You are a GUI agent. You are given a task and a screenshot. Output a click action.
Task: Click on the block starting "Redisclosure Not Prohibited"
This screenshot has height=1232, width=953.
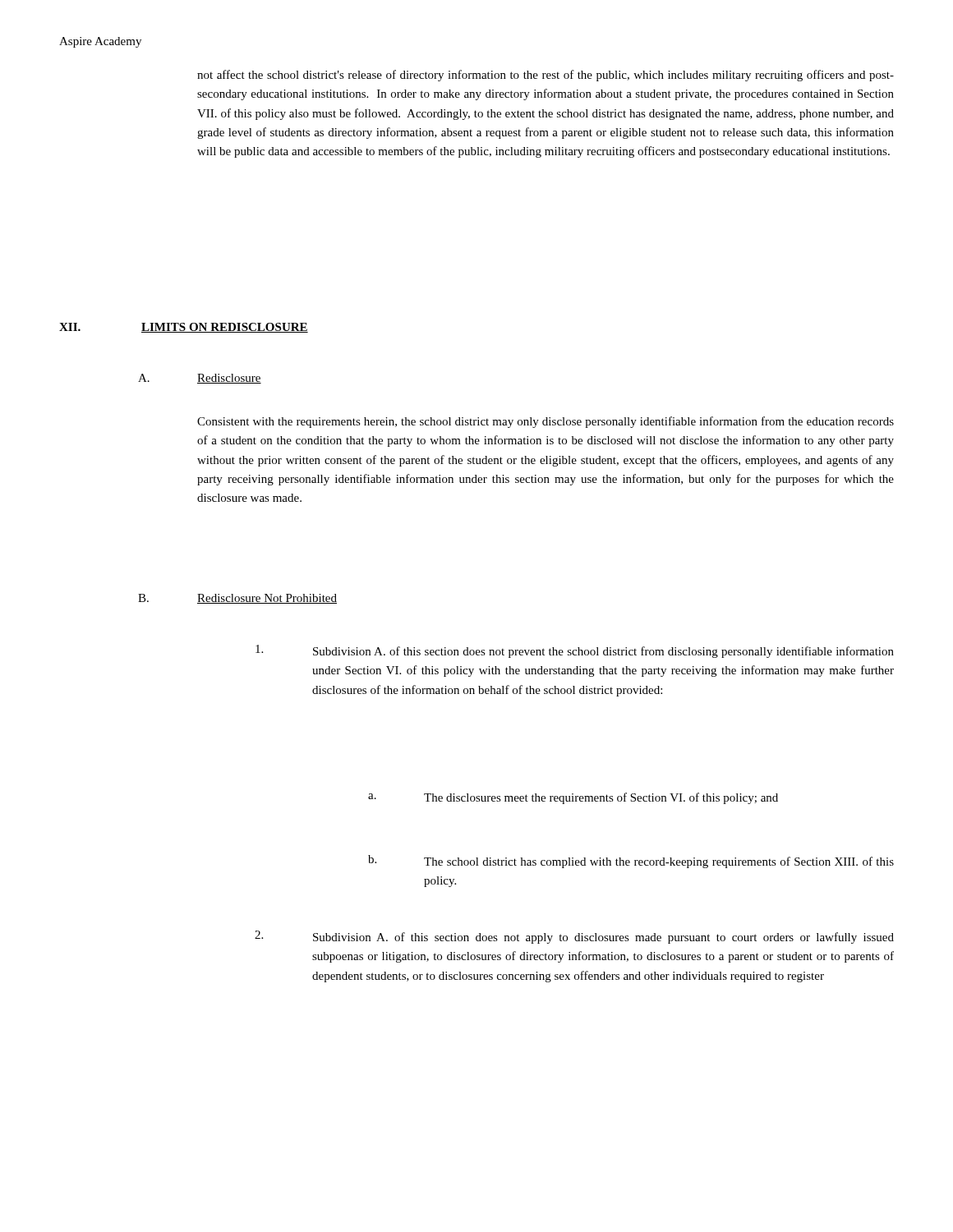(267, 598)
